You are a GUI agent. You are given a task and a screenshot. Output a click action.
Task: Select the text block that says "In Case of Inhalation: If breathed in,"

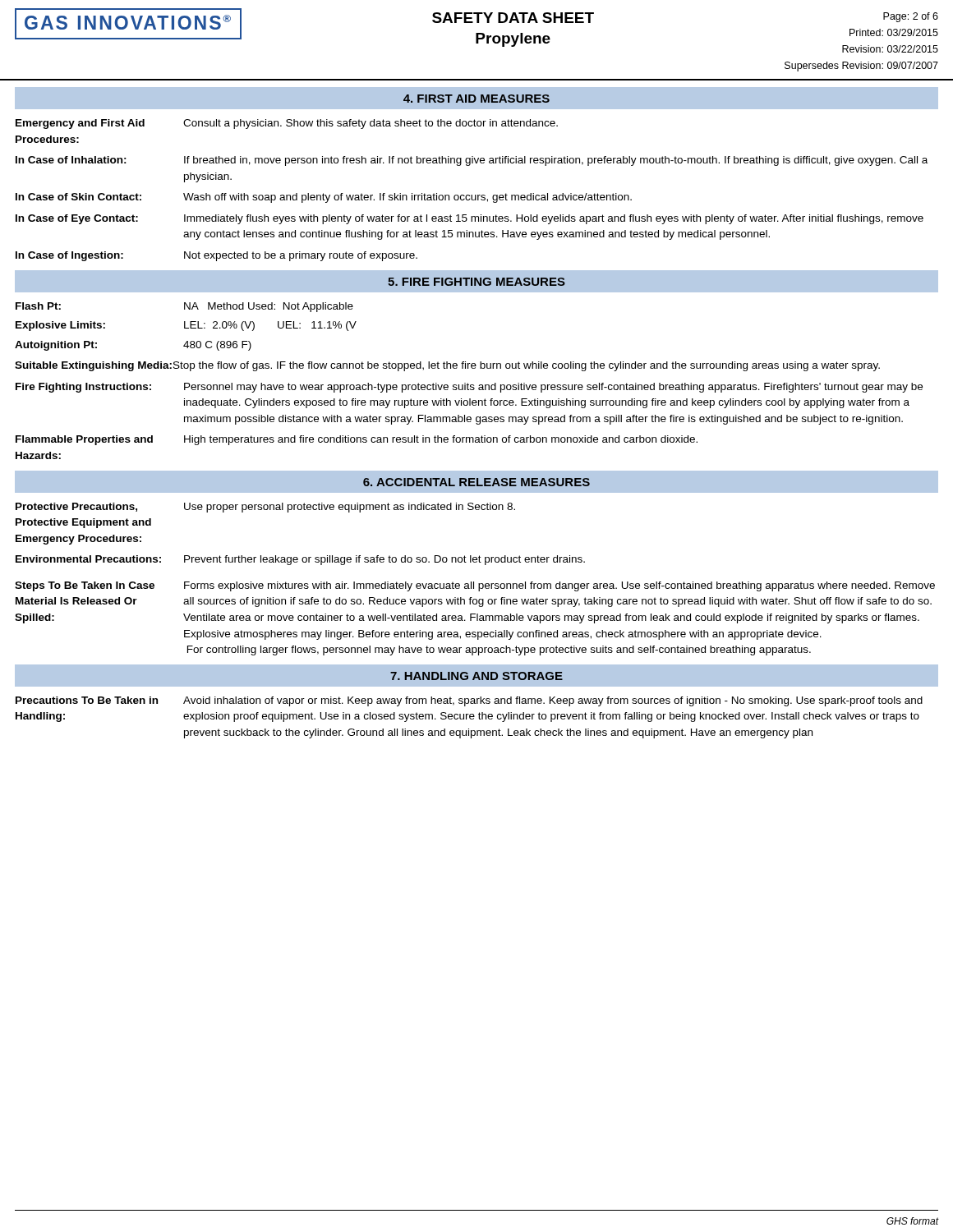pos(476,168)
